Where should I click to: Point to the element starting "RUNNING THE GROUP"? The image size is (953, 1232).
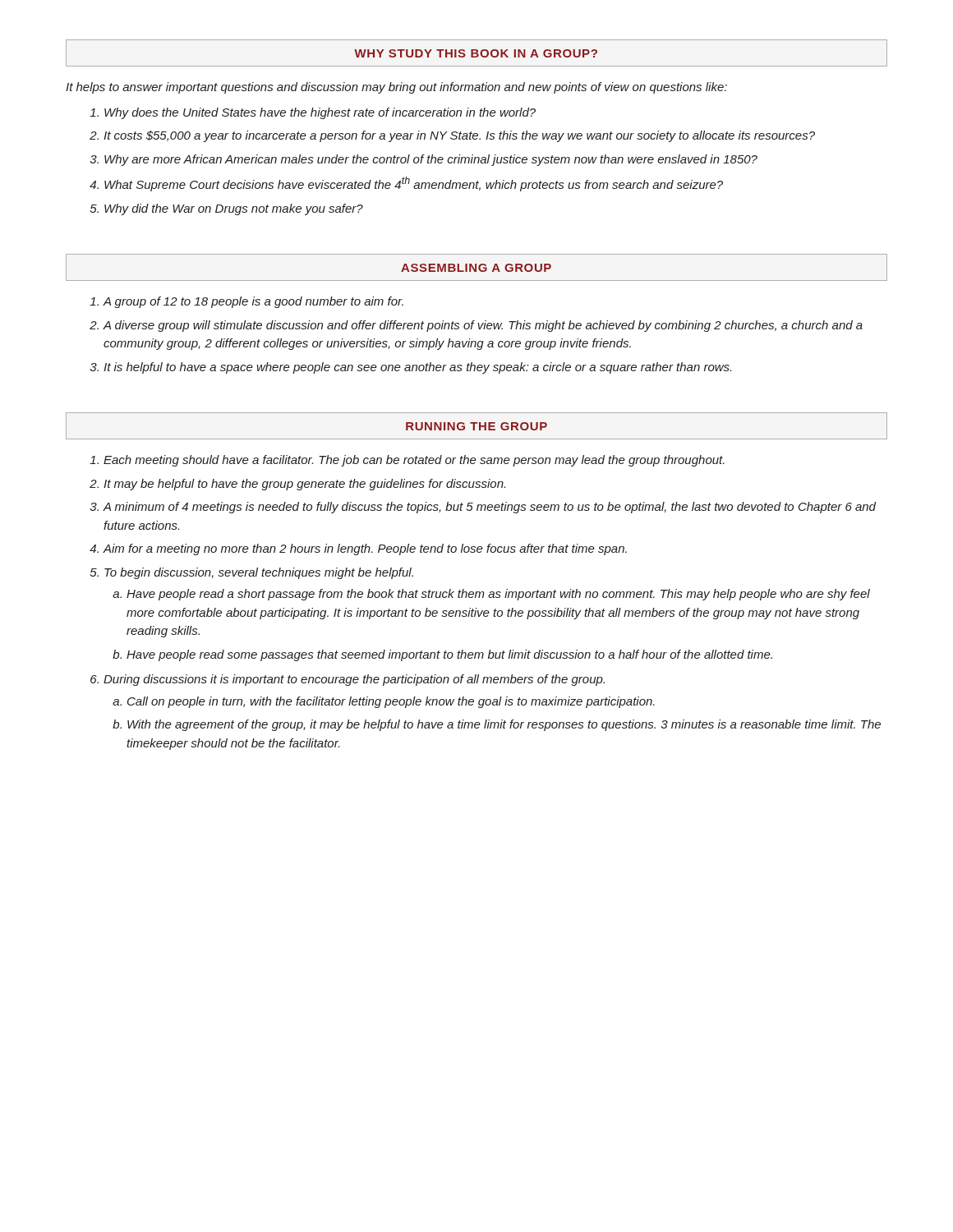476,426
